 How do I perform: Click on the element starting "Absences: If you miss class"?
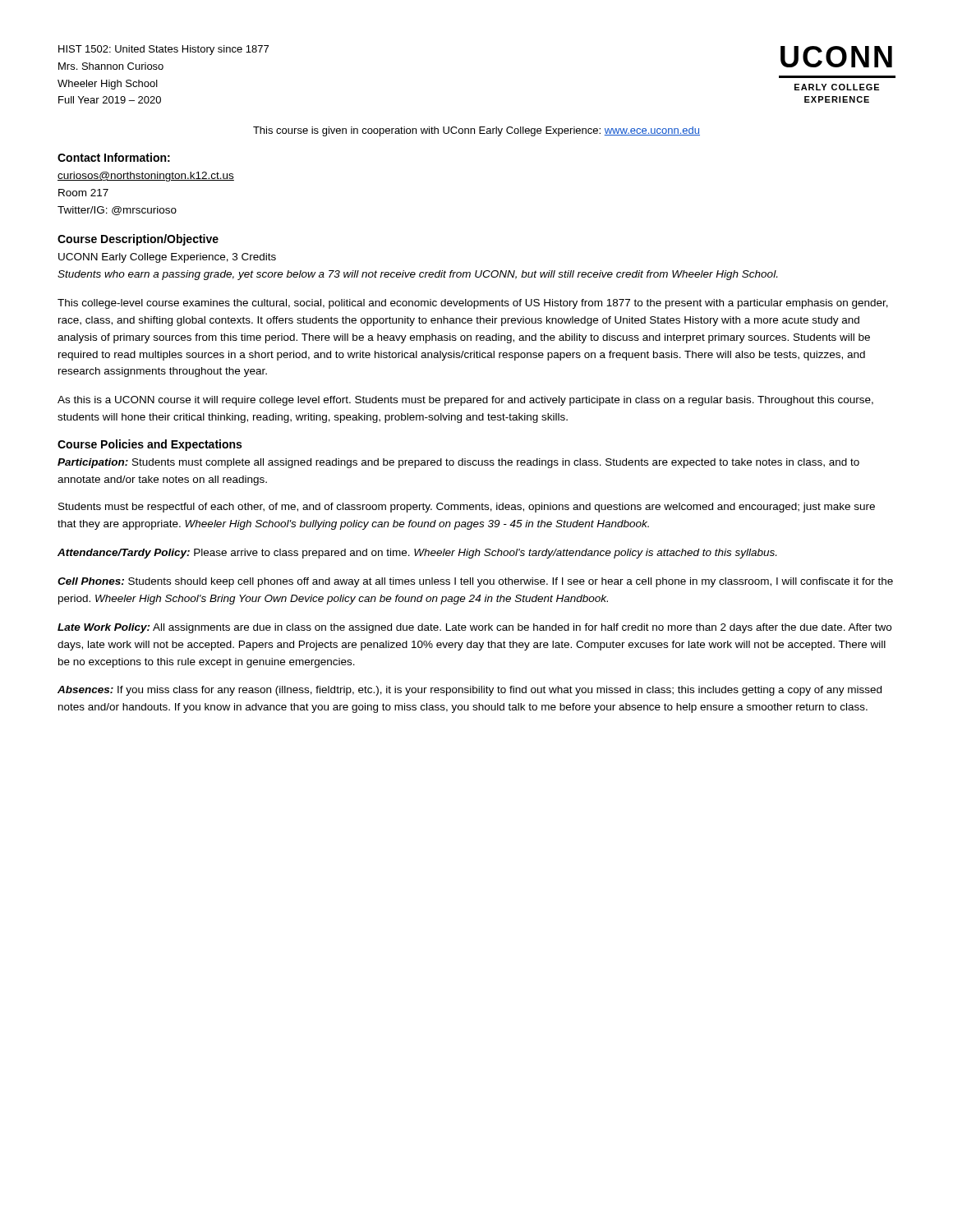point(470,698)
